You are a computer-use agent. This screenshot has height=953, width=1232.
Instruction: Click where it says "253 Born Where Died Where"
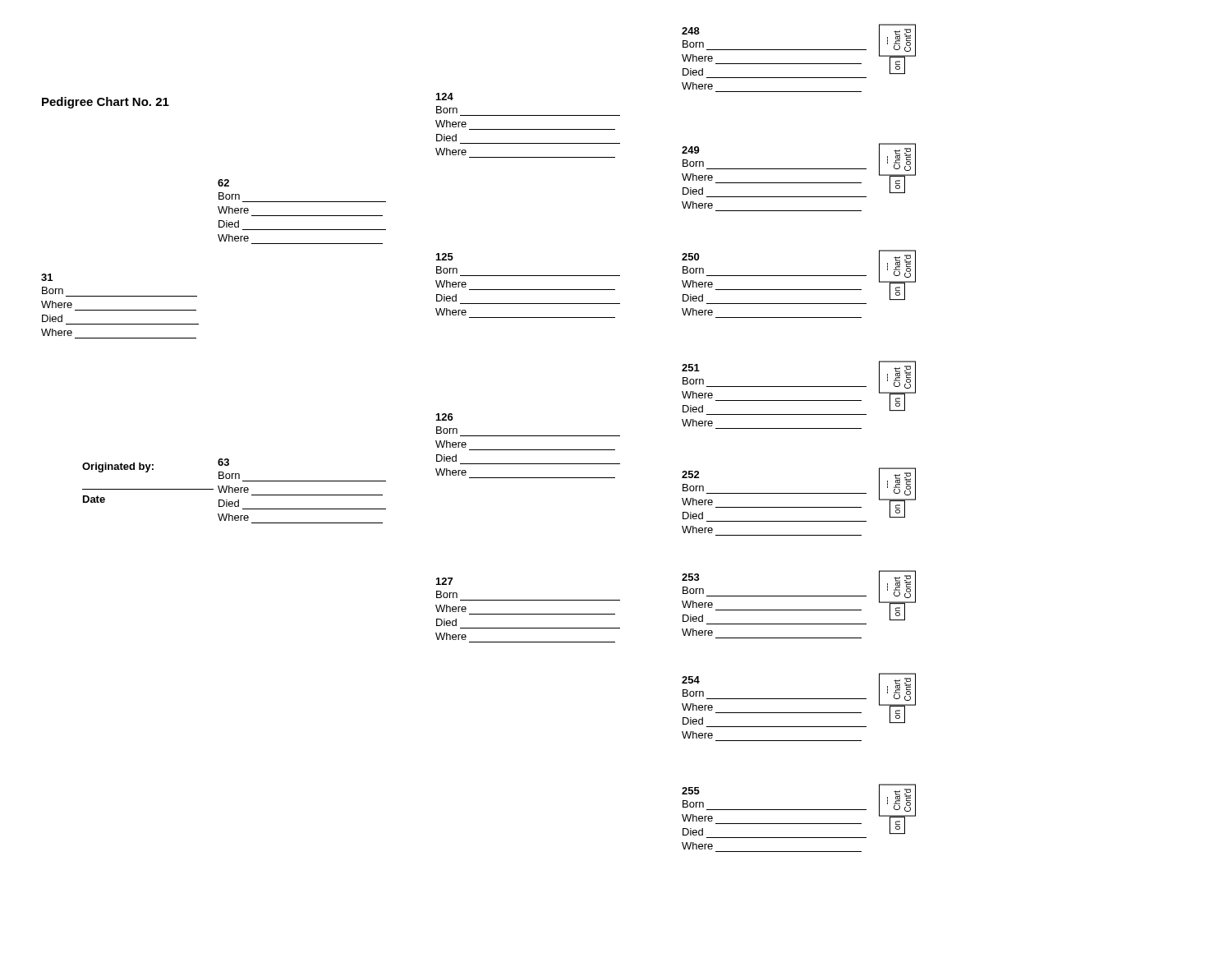click(x=774, y=605)
